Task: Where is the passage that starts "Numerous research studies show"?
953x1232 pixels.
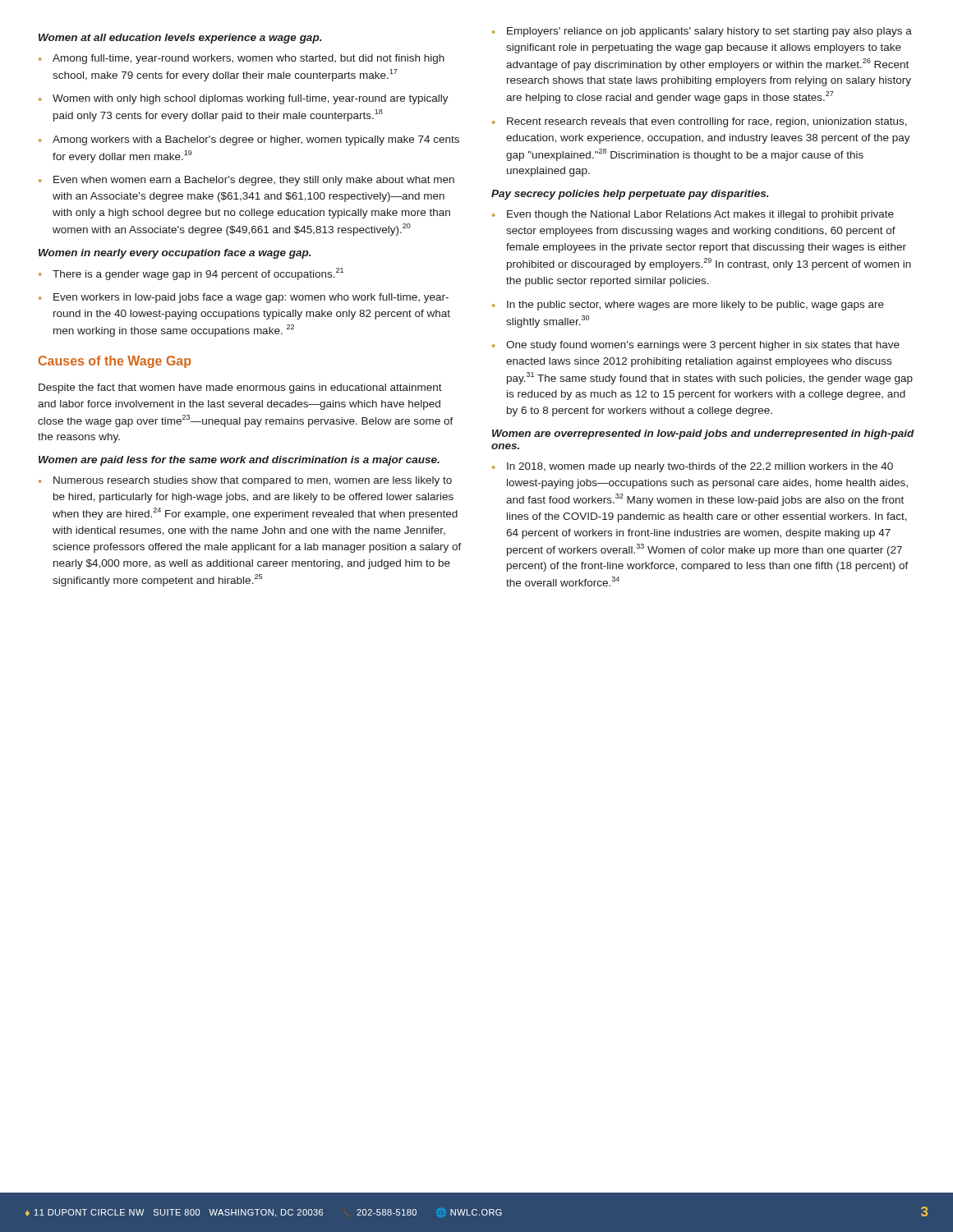Action: point(257,530)
